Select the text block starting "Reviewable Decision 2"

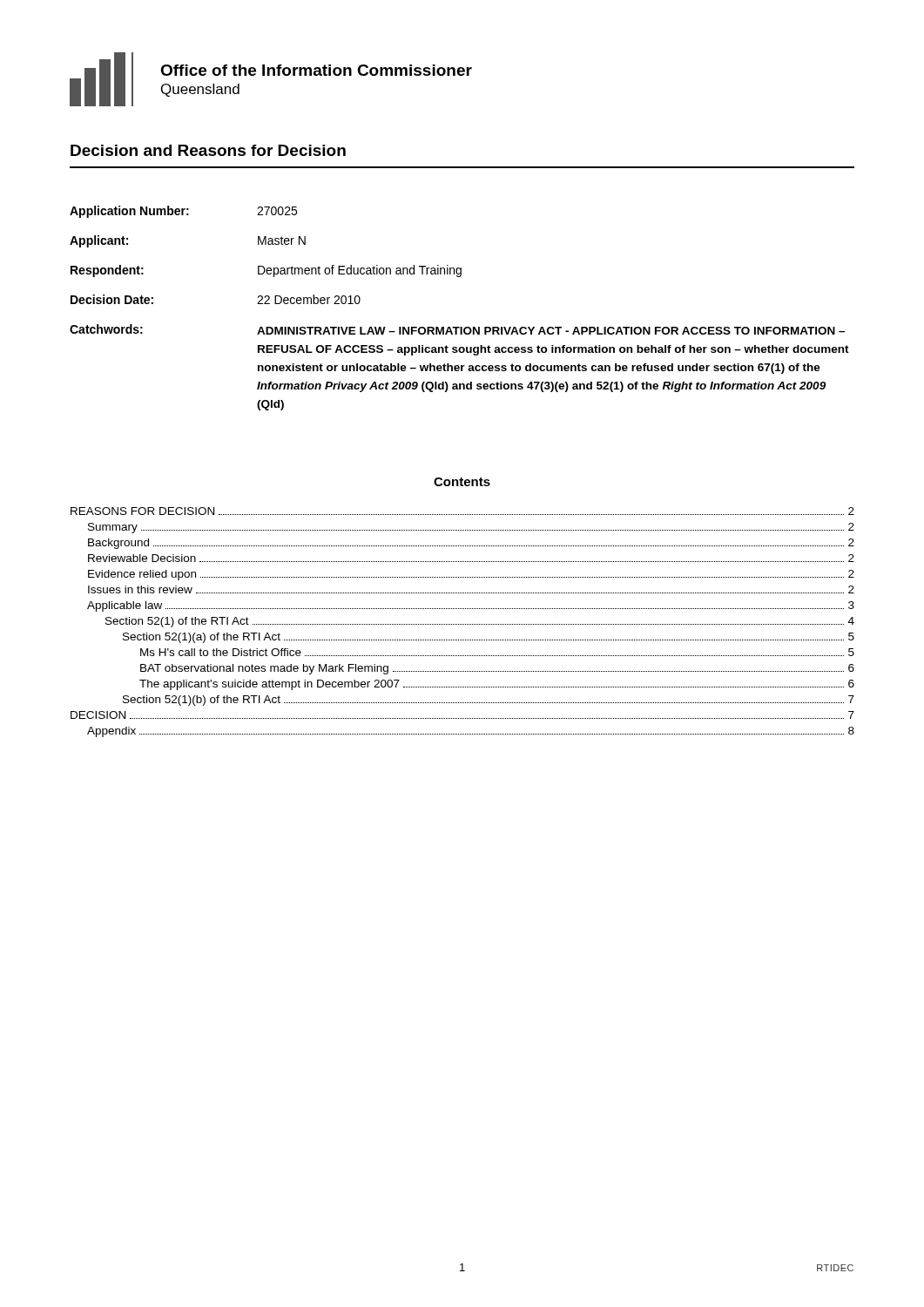click(471, 558)
